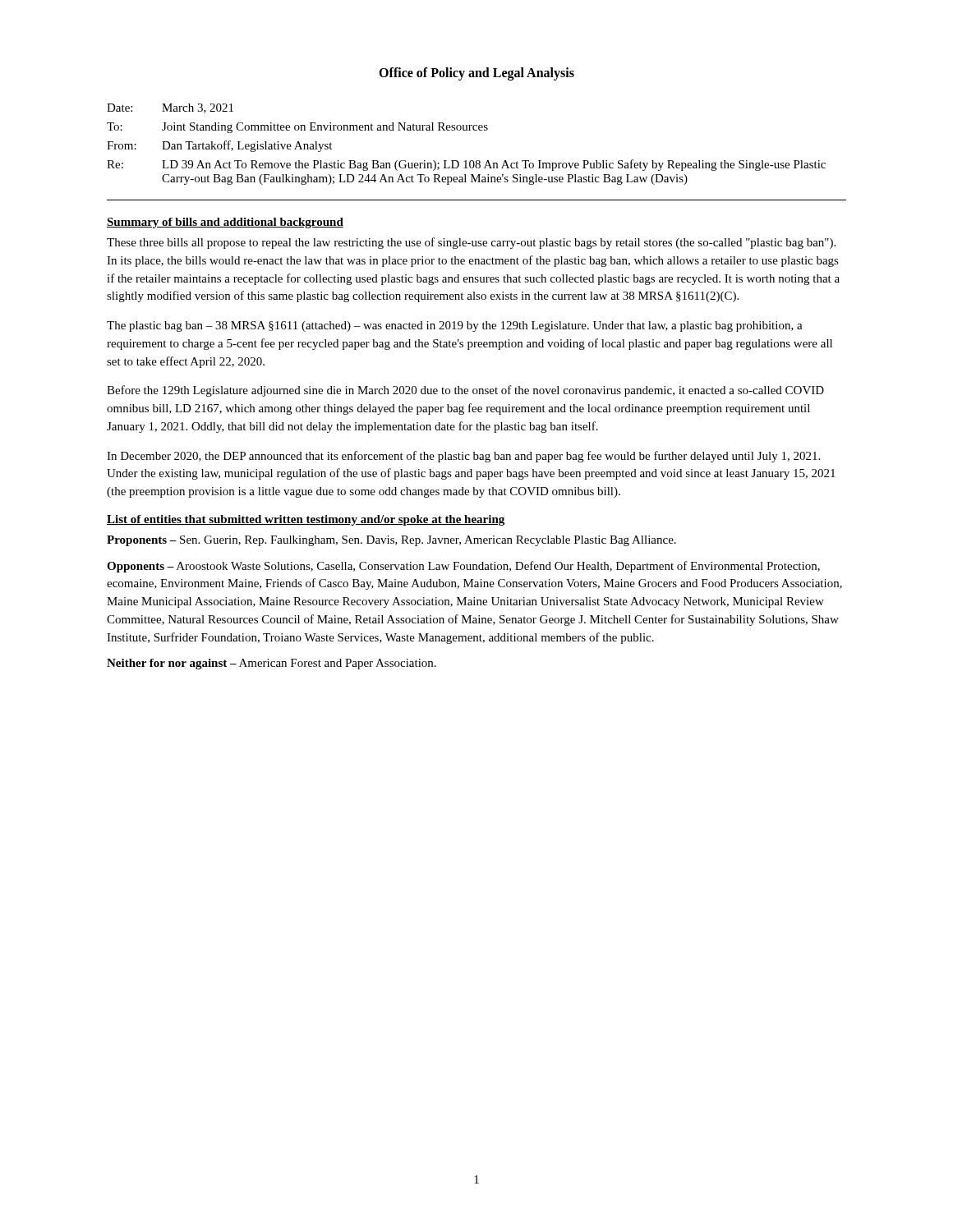Navigate to the region starting "Opponents – Aroostook"
953x1232 pixels.
coord(475,601)
